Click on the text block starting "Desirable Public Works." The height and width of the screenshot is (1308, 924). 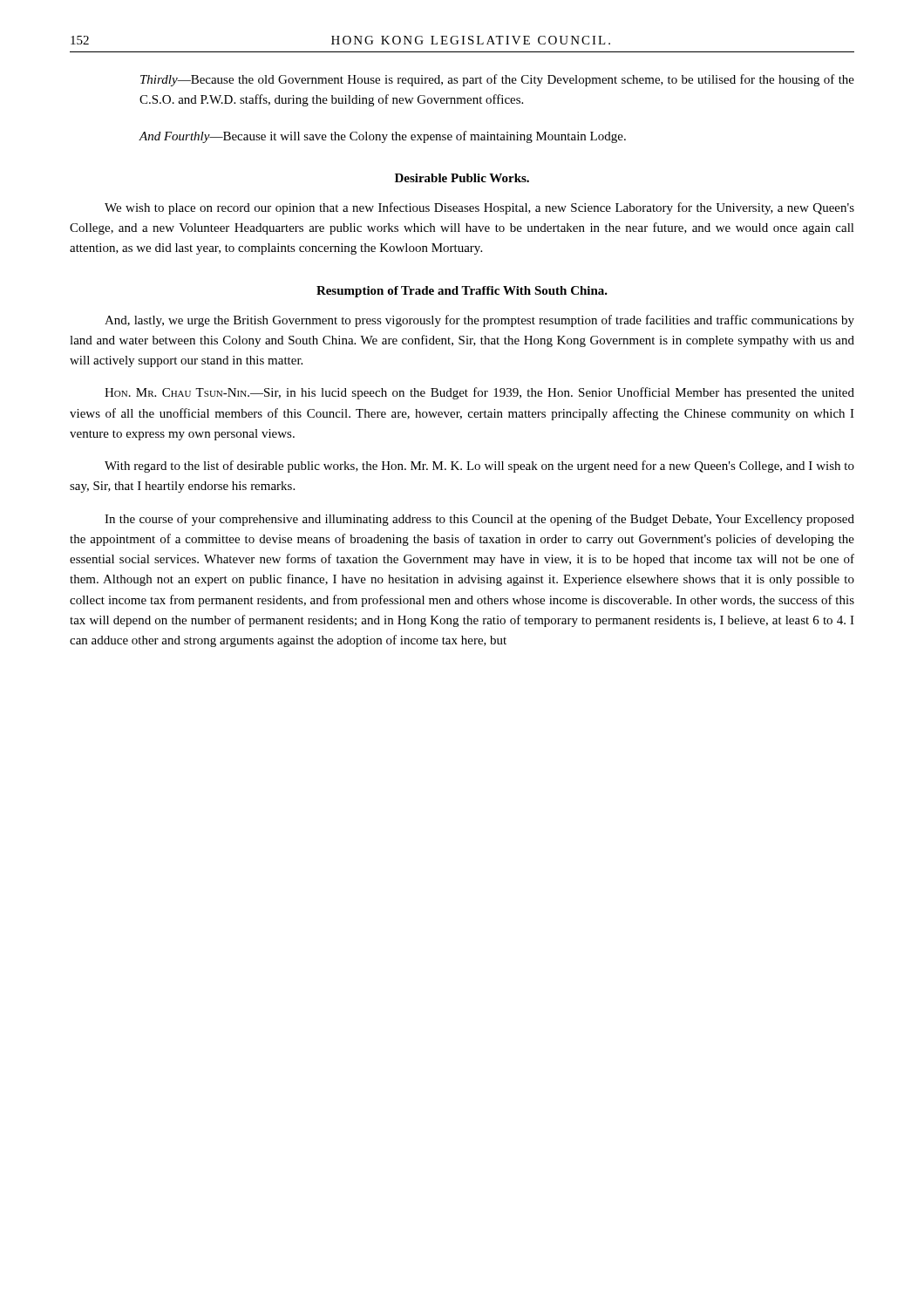(x=462, y=178)
